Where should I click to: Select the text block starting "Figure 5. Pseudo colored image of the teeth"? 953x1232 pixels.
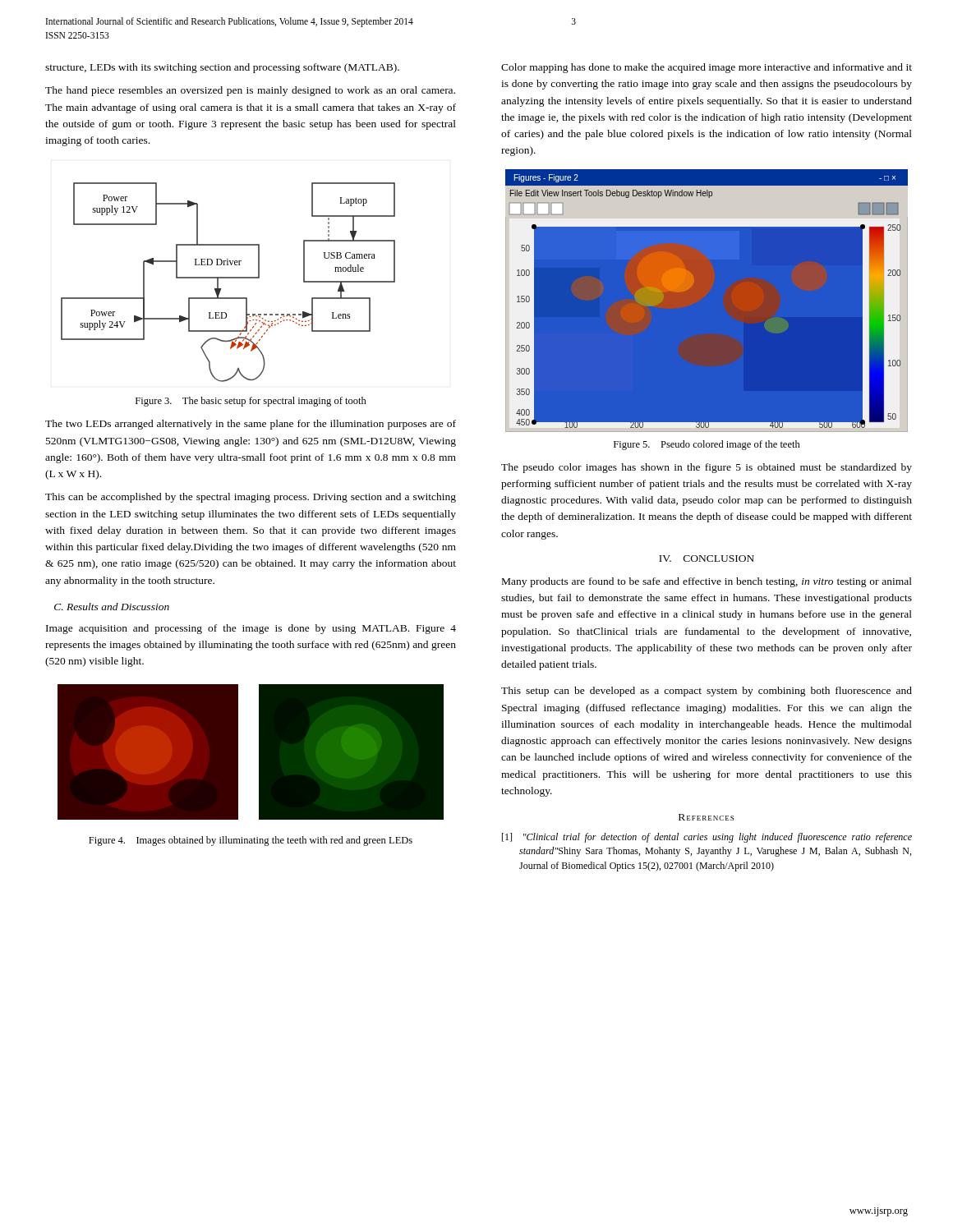707,444
